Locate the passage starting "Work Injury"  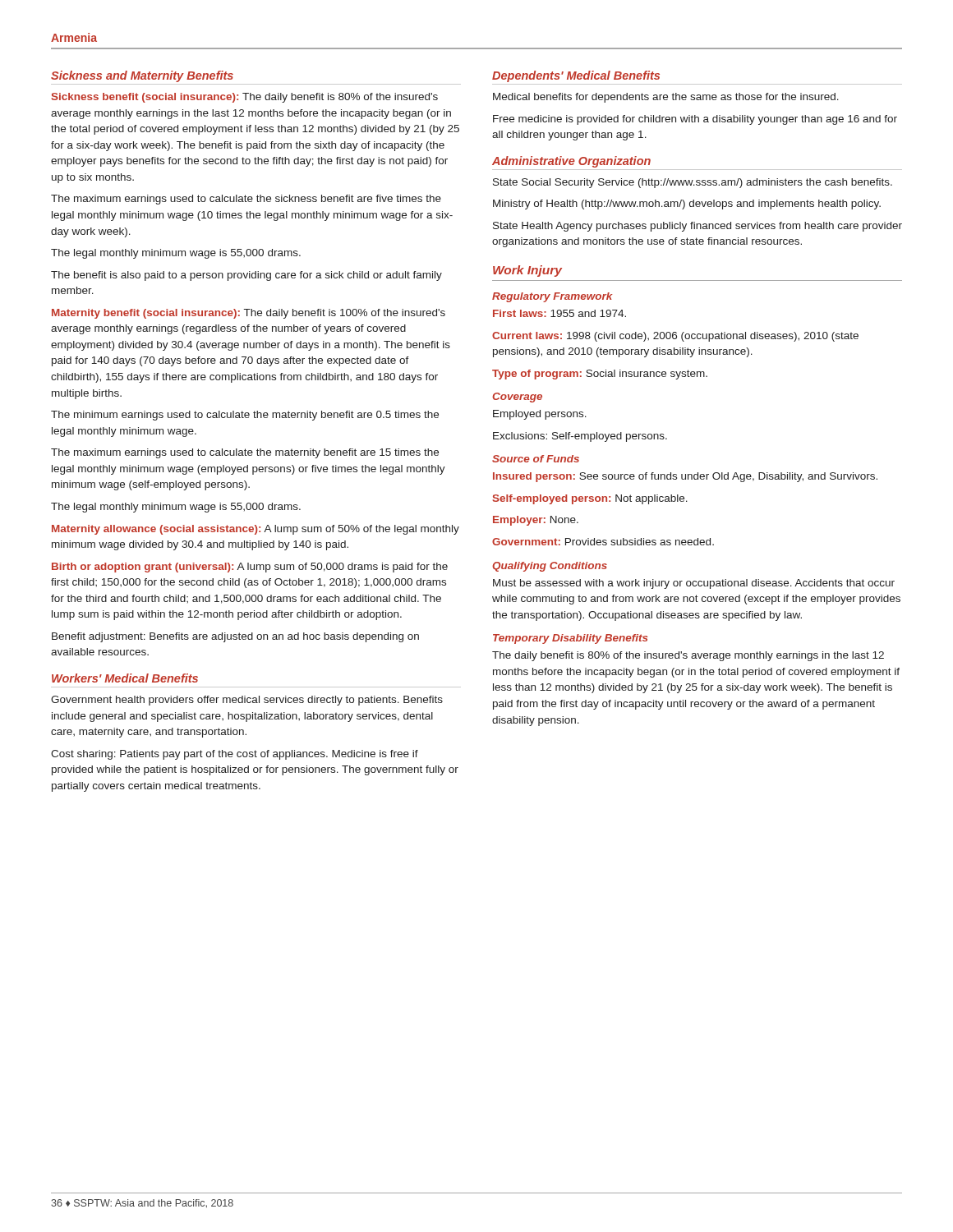point(527,270)
